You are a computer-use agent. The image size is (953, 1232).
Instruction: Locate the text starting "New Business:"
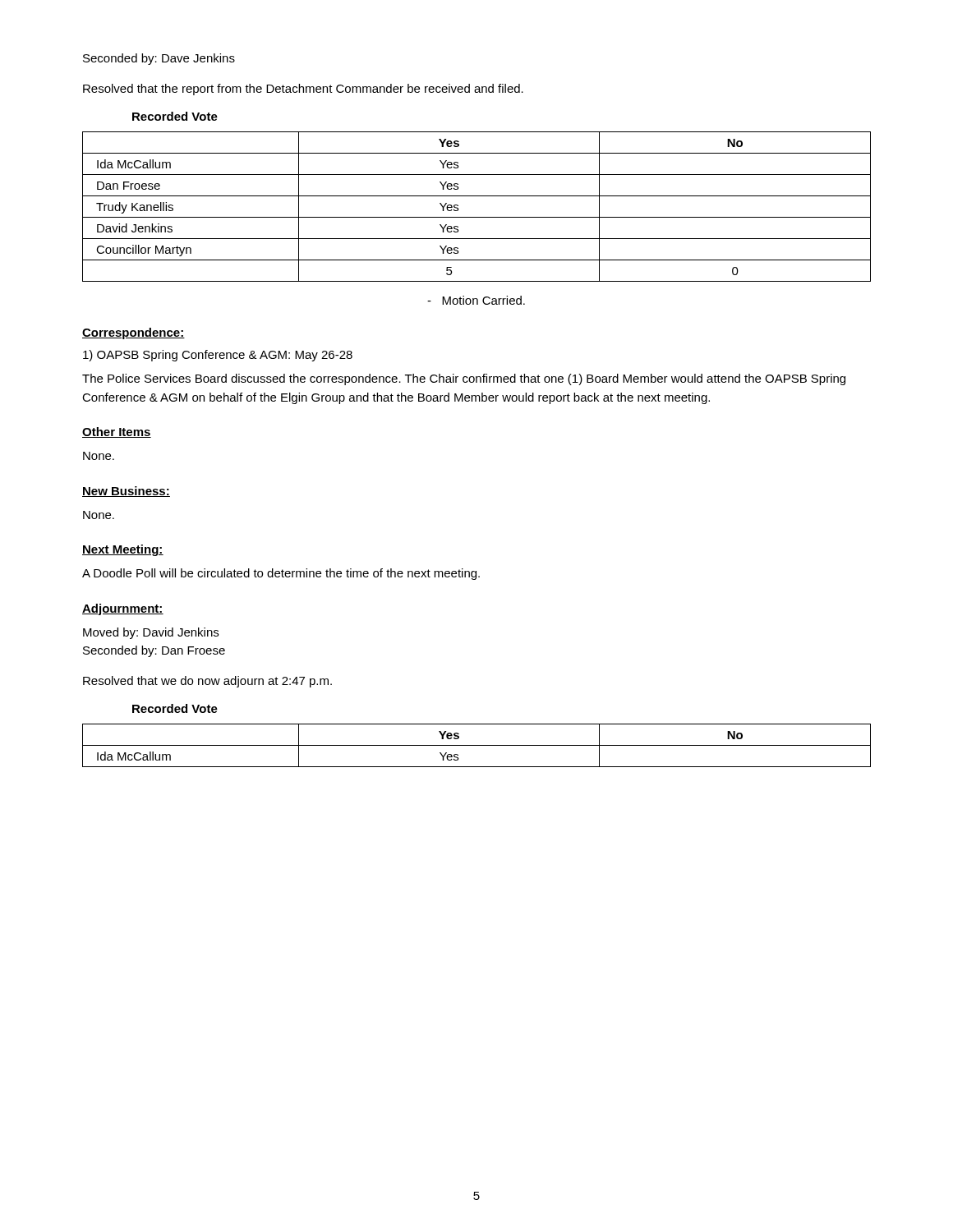[126, 490]
